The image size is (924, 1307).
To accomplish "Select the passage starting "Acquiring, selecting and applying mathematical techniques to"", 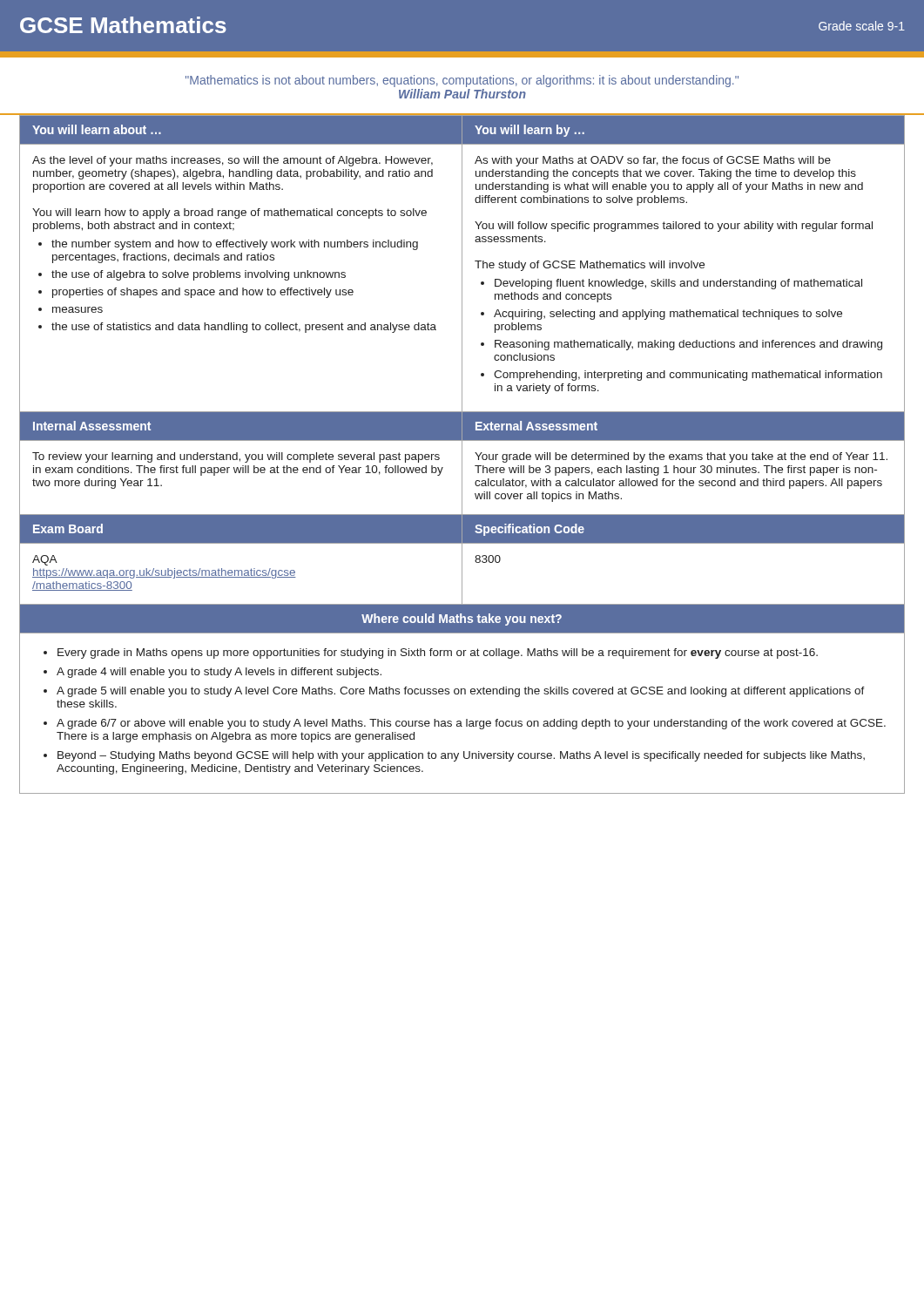I will [x=668, y=320].
